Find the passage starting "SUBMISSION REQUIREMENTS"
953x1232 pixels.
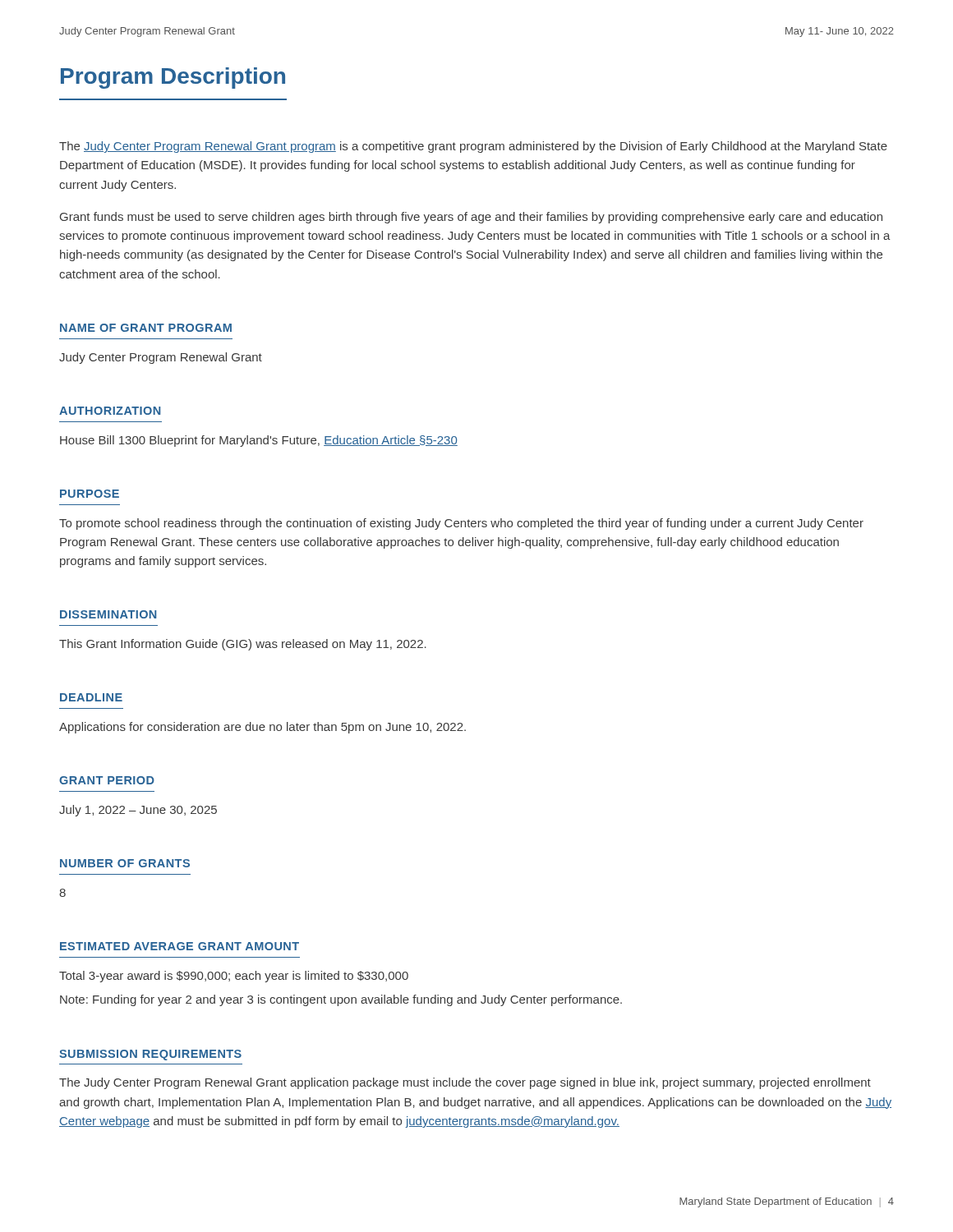click(x=151, y=1055)
